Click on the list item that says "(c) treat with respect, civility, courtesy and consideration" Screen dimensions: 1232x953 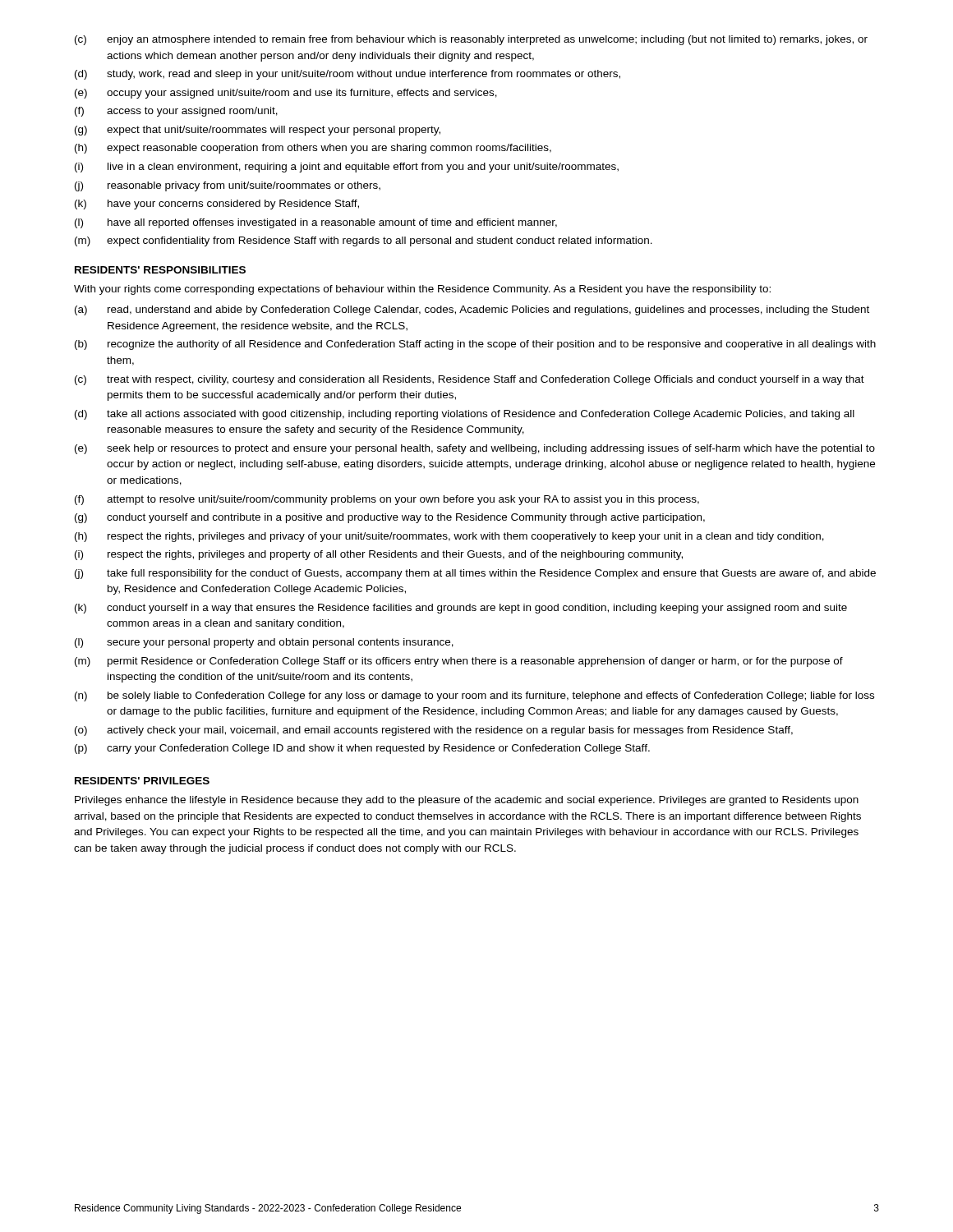click(476, 387)
